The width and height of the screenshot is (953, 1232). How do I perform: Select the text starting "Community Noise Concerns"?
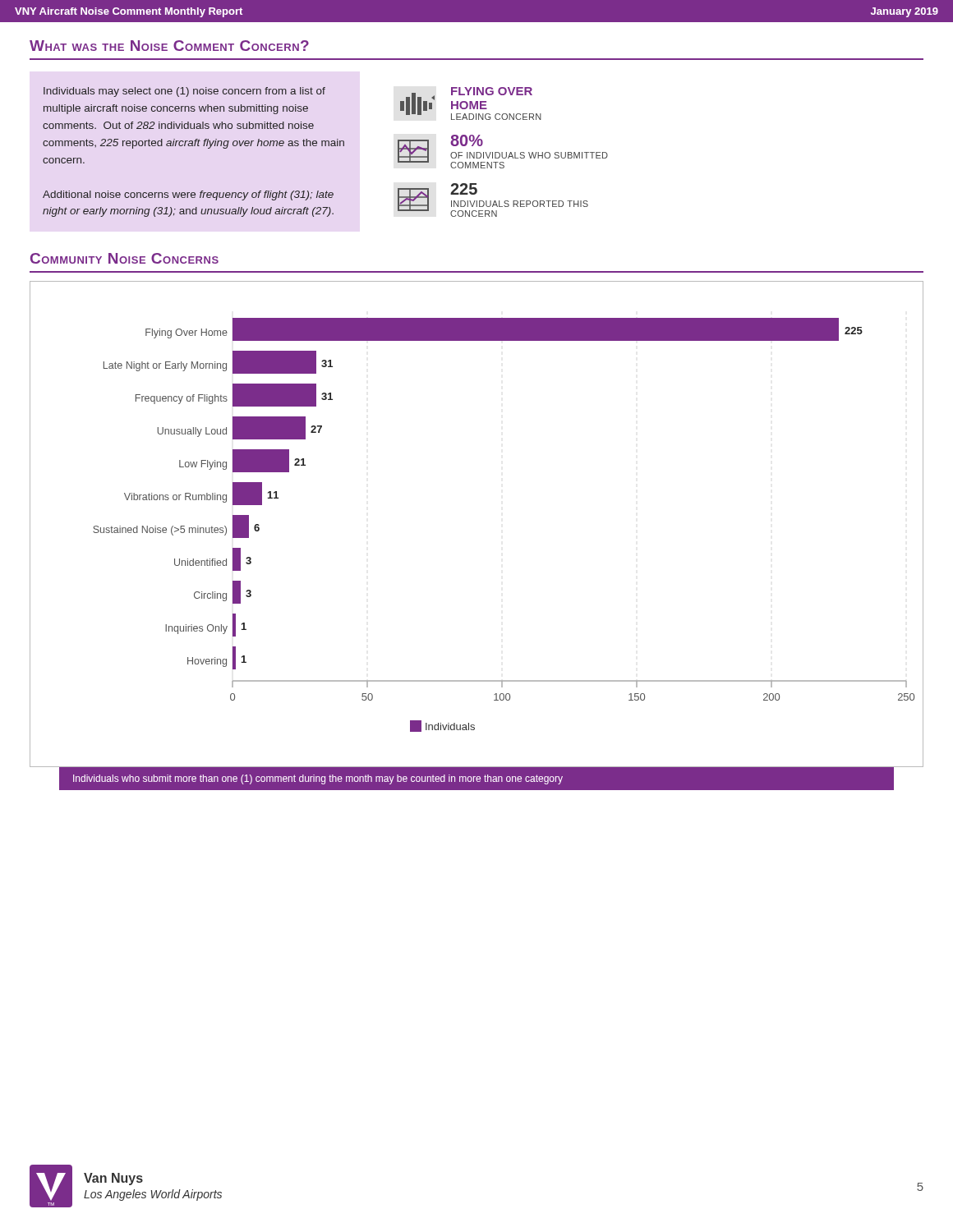point(124,259)
